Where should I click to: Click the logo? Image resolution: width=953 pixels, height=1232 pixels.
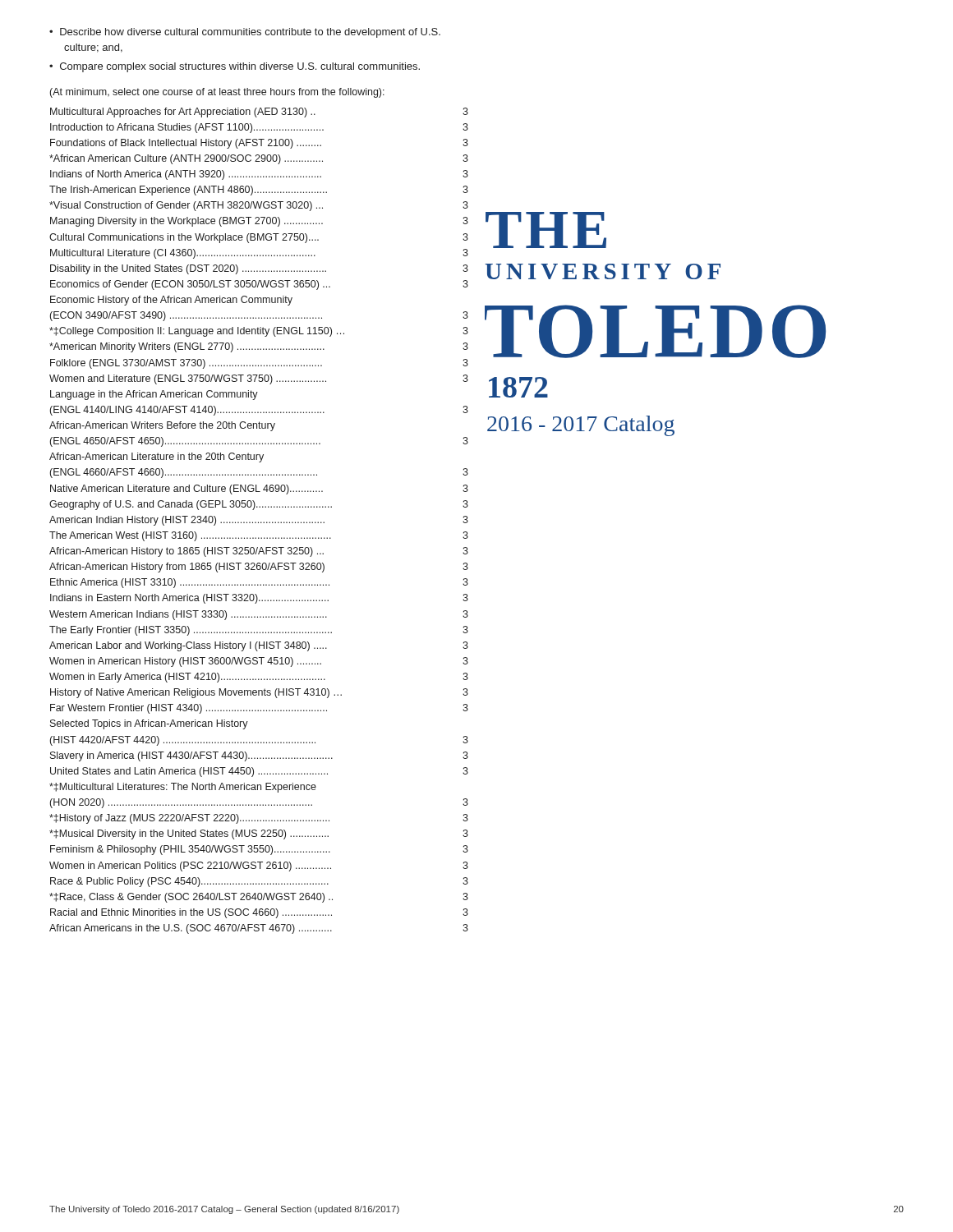(x=698, y=317)
